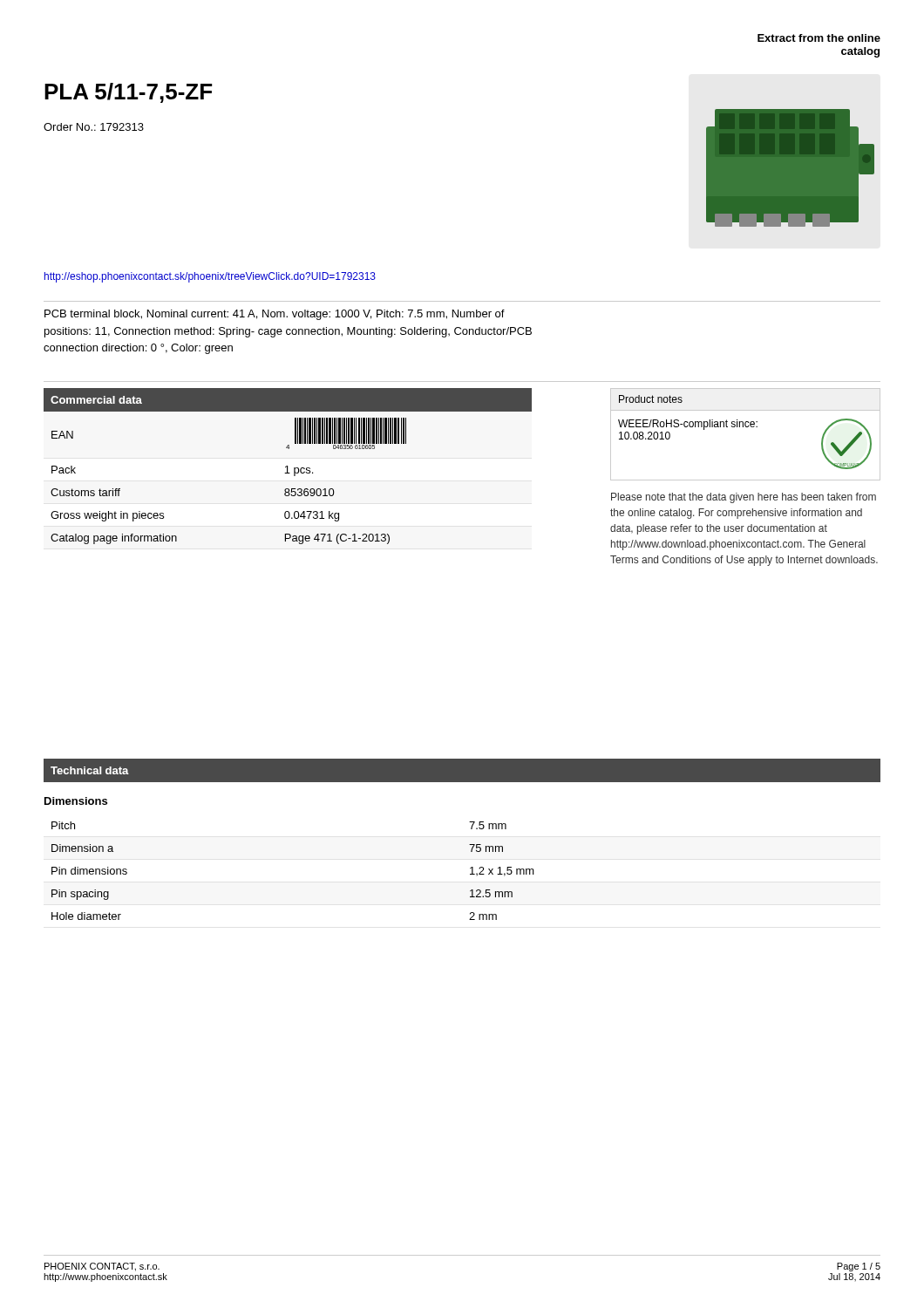Select the region starting "Technical data"
924x1308 pixels.
89,770
